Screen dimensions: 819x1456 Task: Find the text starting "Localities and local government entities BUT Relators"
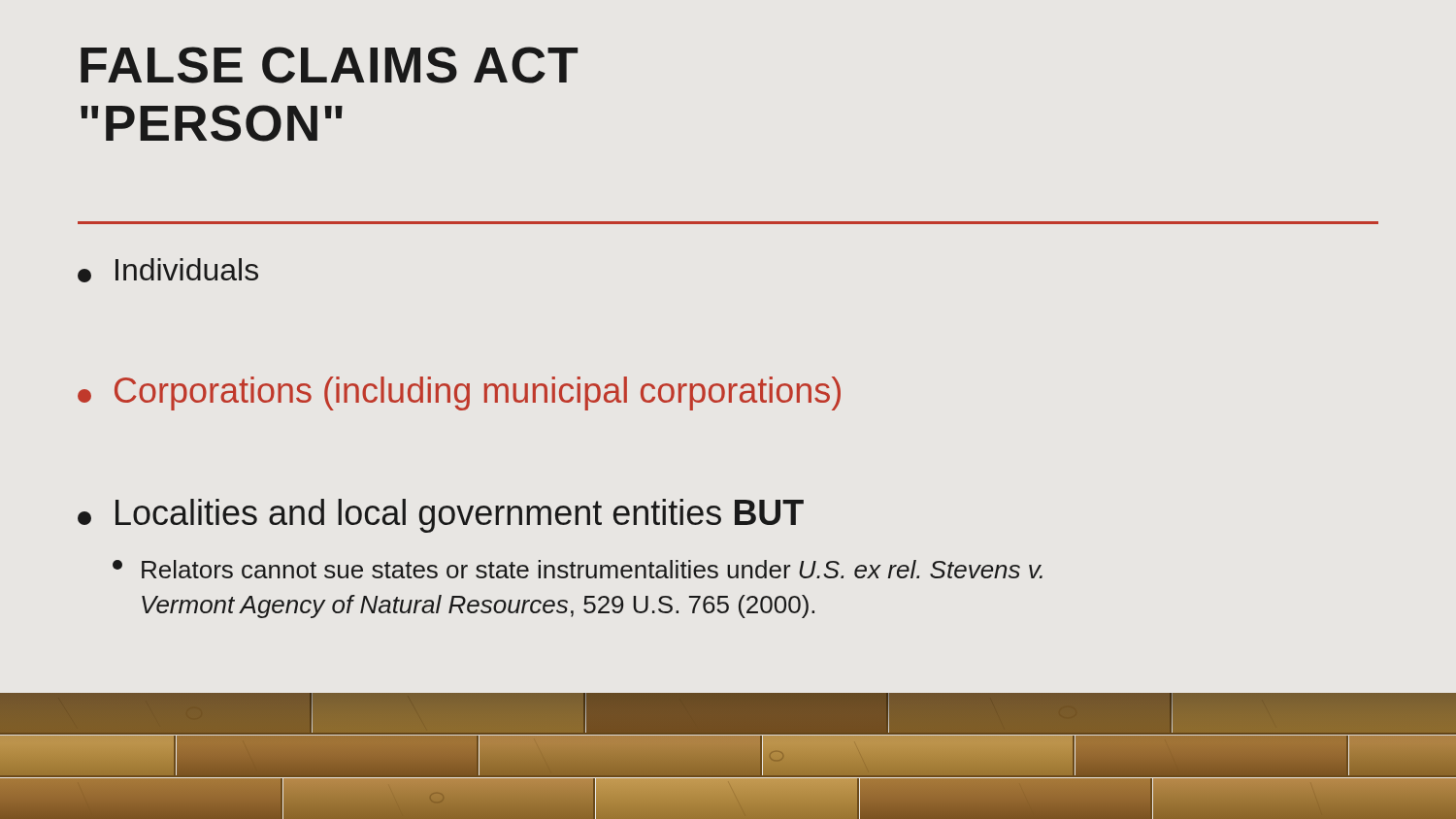pyautogui.click(x=728, y=557)
